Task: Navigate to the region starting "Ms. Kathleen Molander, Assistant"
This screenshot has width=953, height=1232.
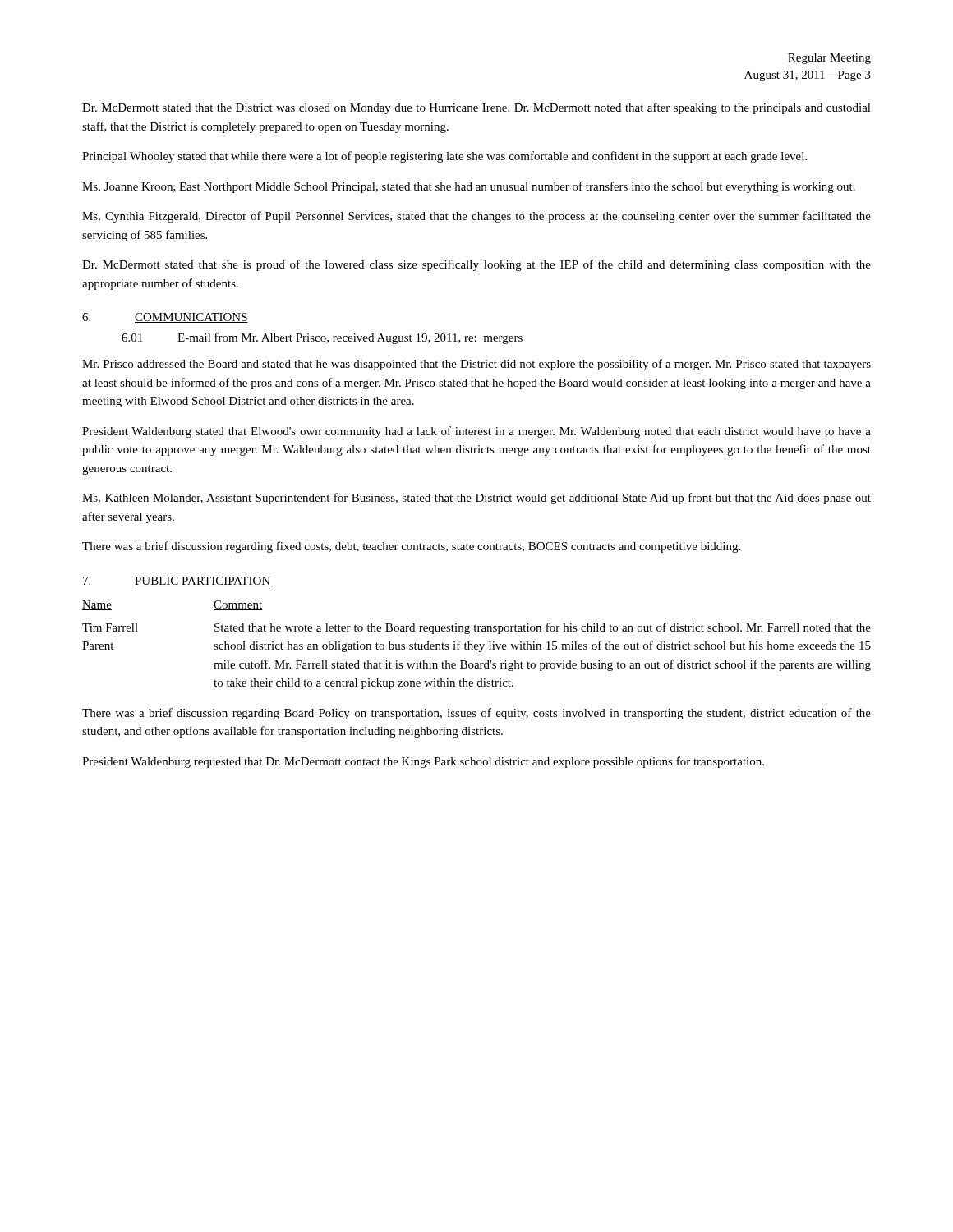Action: [x=476, y=507]
